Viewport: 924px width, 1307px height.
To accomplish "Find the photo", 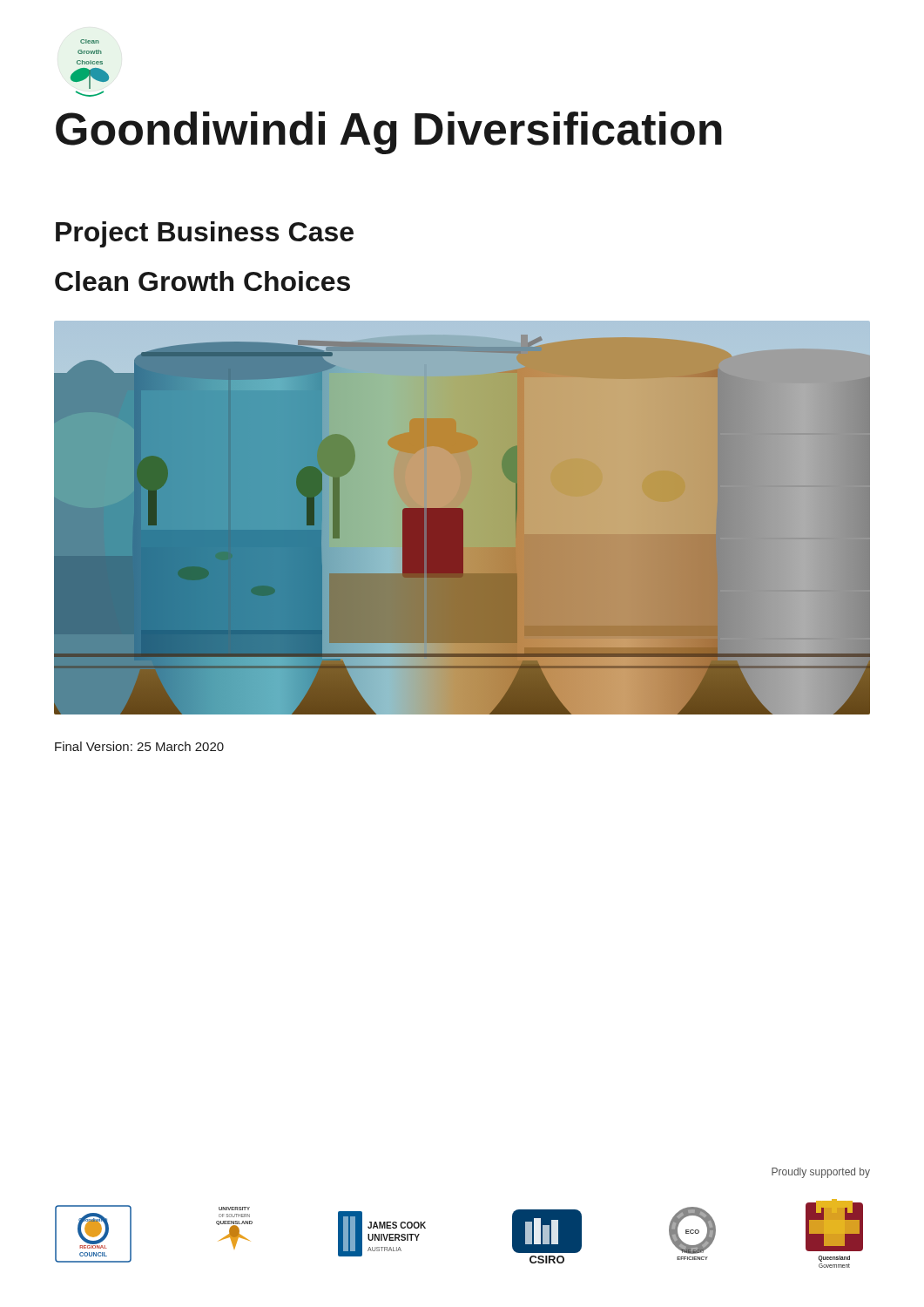I will (x=462, y=518).
